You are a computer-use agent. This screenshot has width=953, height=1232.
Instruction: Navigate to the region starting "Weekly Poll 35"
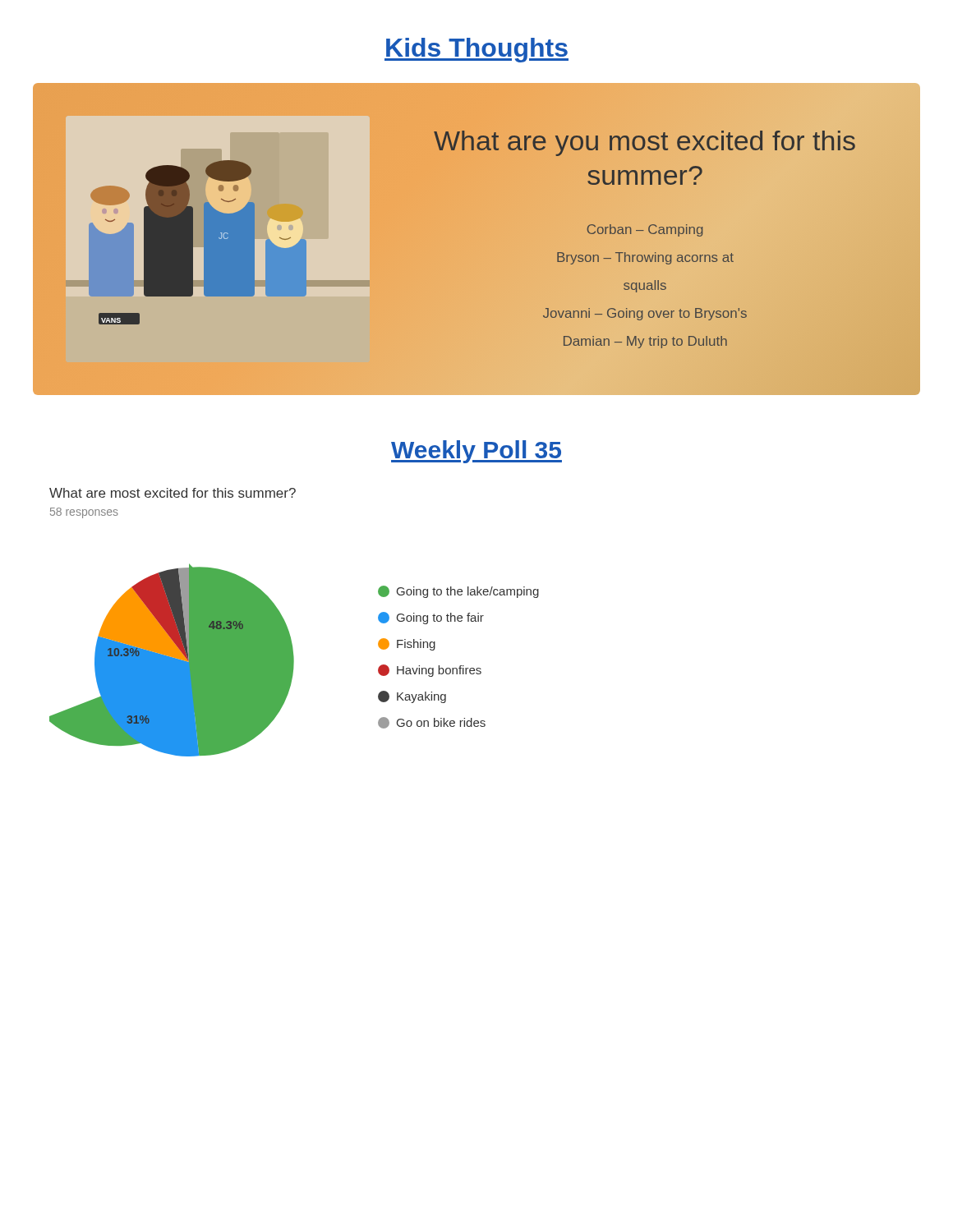pos(476,450)
